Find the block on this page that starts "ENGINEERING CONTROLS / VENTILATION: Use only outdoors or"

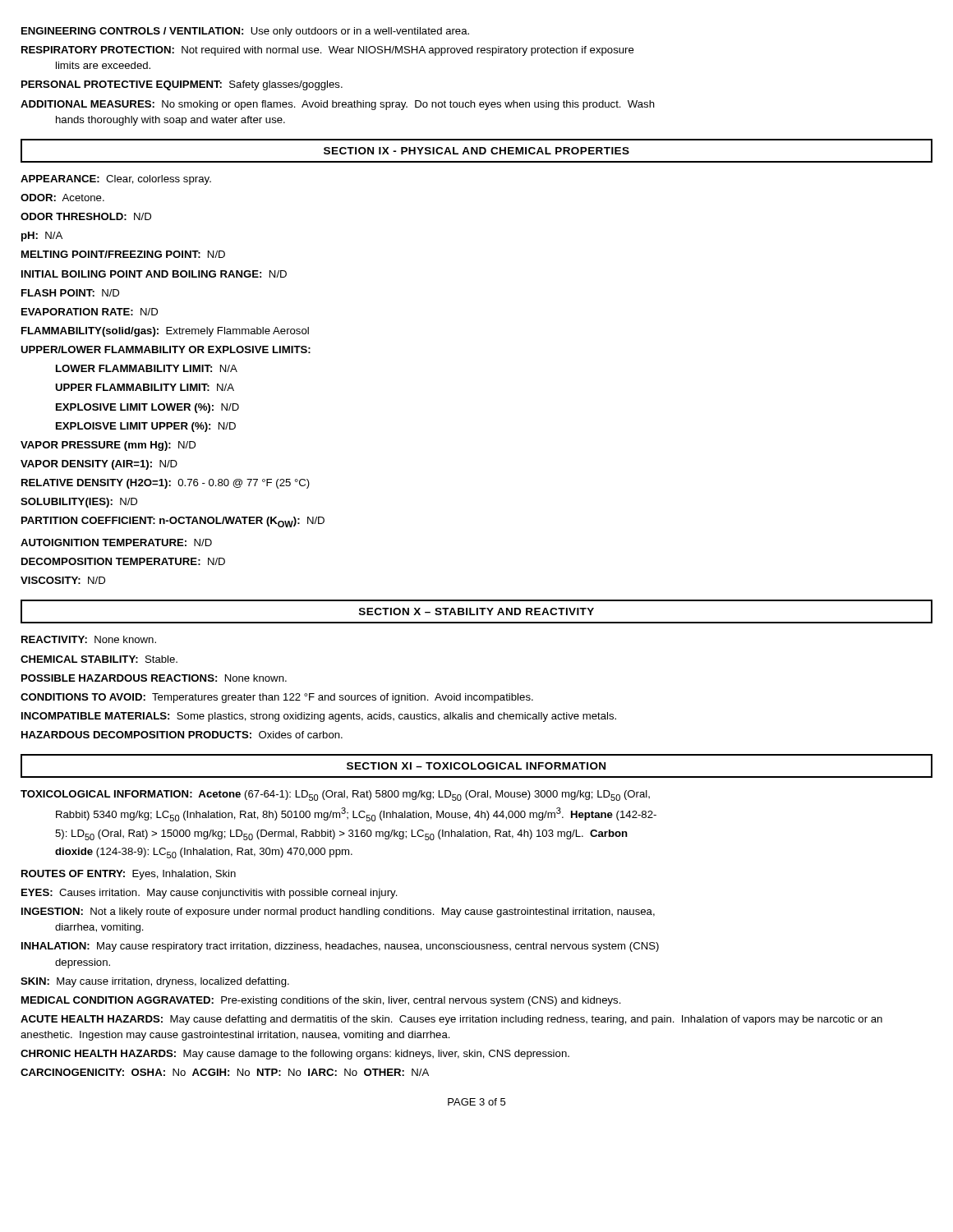point(476,31)
